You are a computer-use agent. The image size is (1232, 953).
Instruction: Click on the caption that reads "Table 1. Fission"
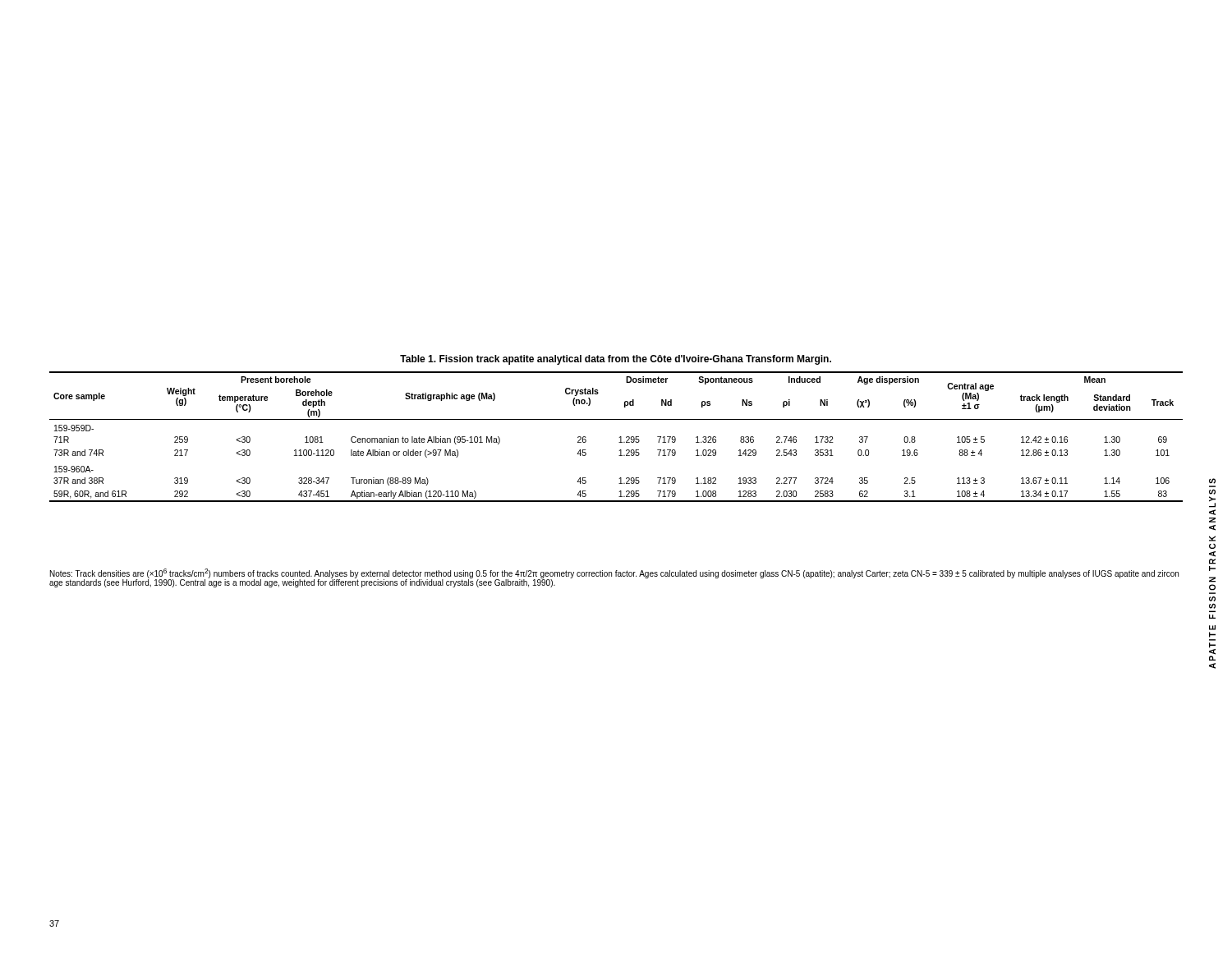point(616,359)
